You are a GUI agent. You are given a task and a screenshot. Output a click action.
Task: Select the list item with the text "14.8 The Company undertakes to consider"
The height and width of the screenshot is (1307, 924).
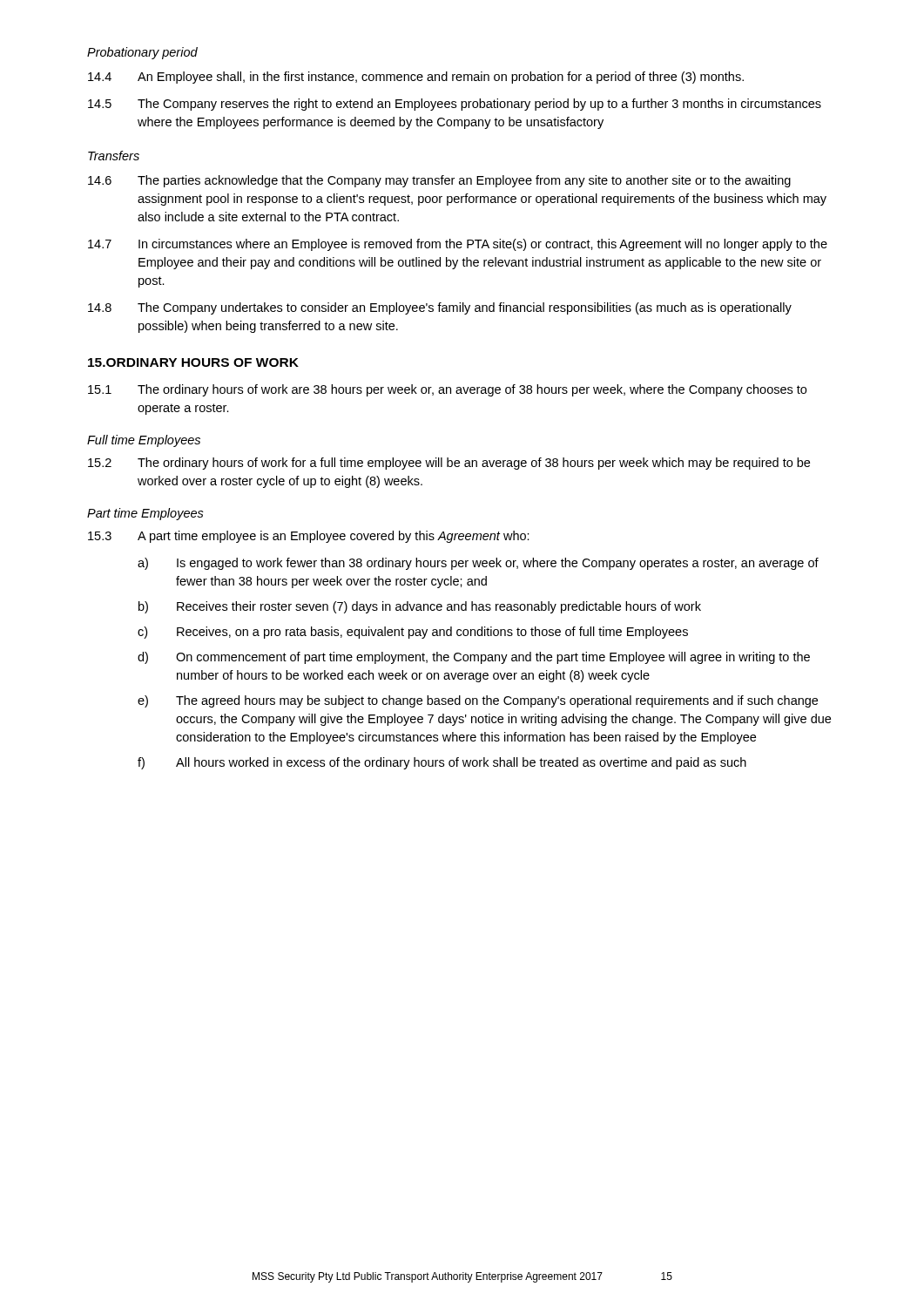pyautogui.click(x=462, y=317)
